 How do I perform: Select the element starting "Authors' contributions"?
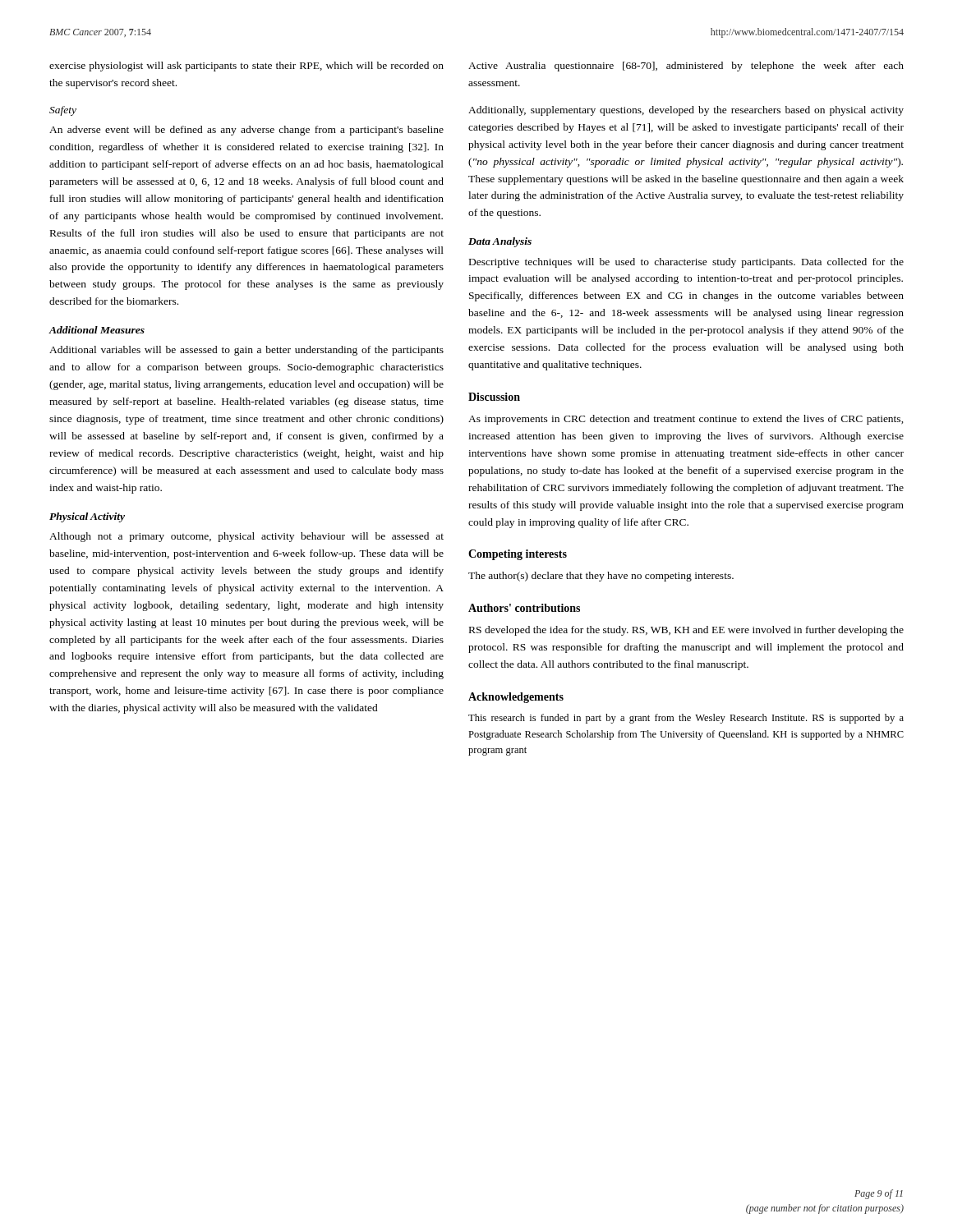524,608
